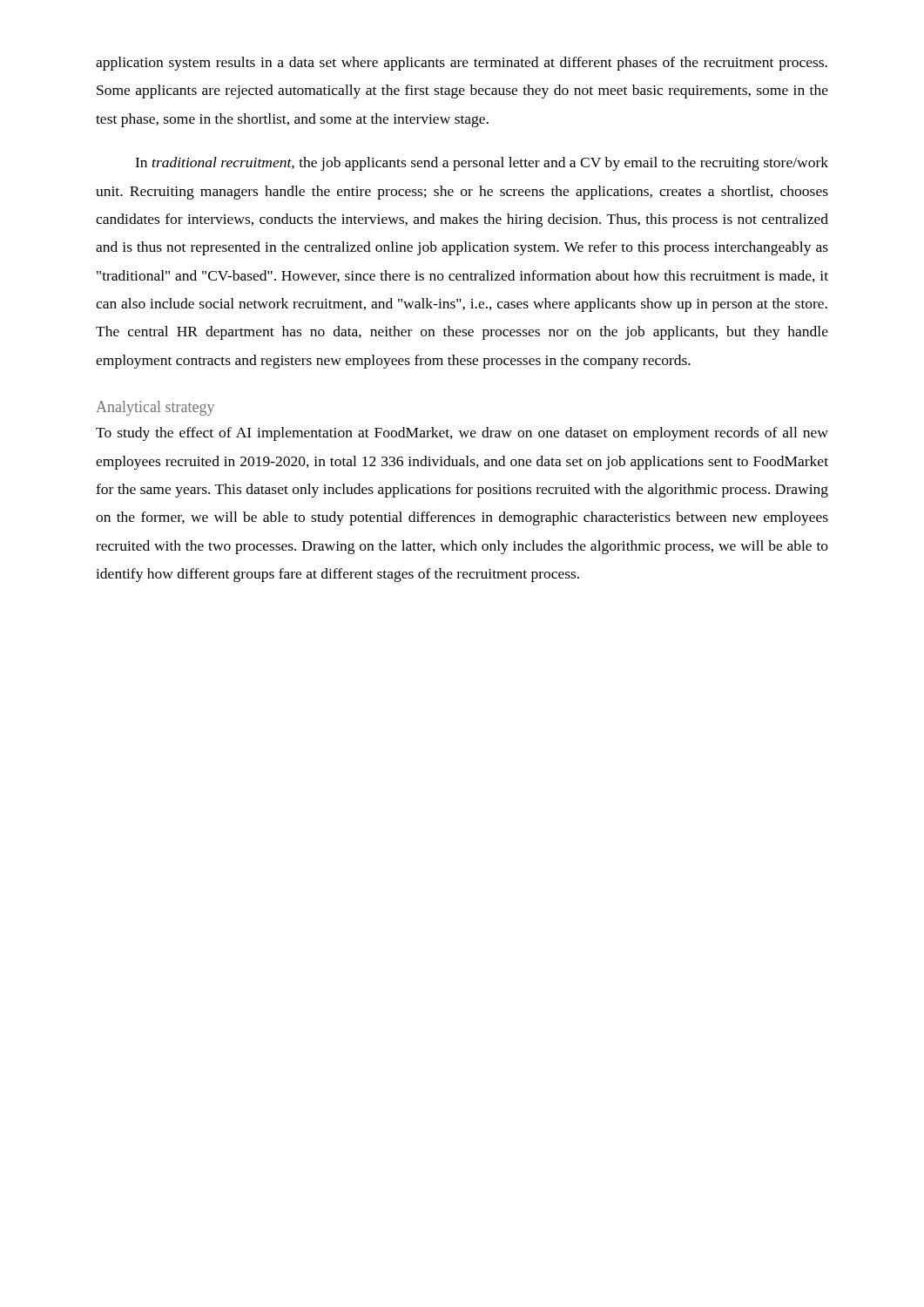Viewport: 924px width, 1307px height.
Task: Find the block starting "application system results"
Action: [462, 211]
